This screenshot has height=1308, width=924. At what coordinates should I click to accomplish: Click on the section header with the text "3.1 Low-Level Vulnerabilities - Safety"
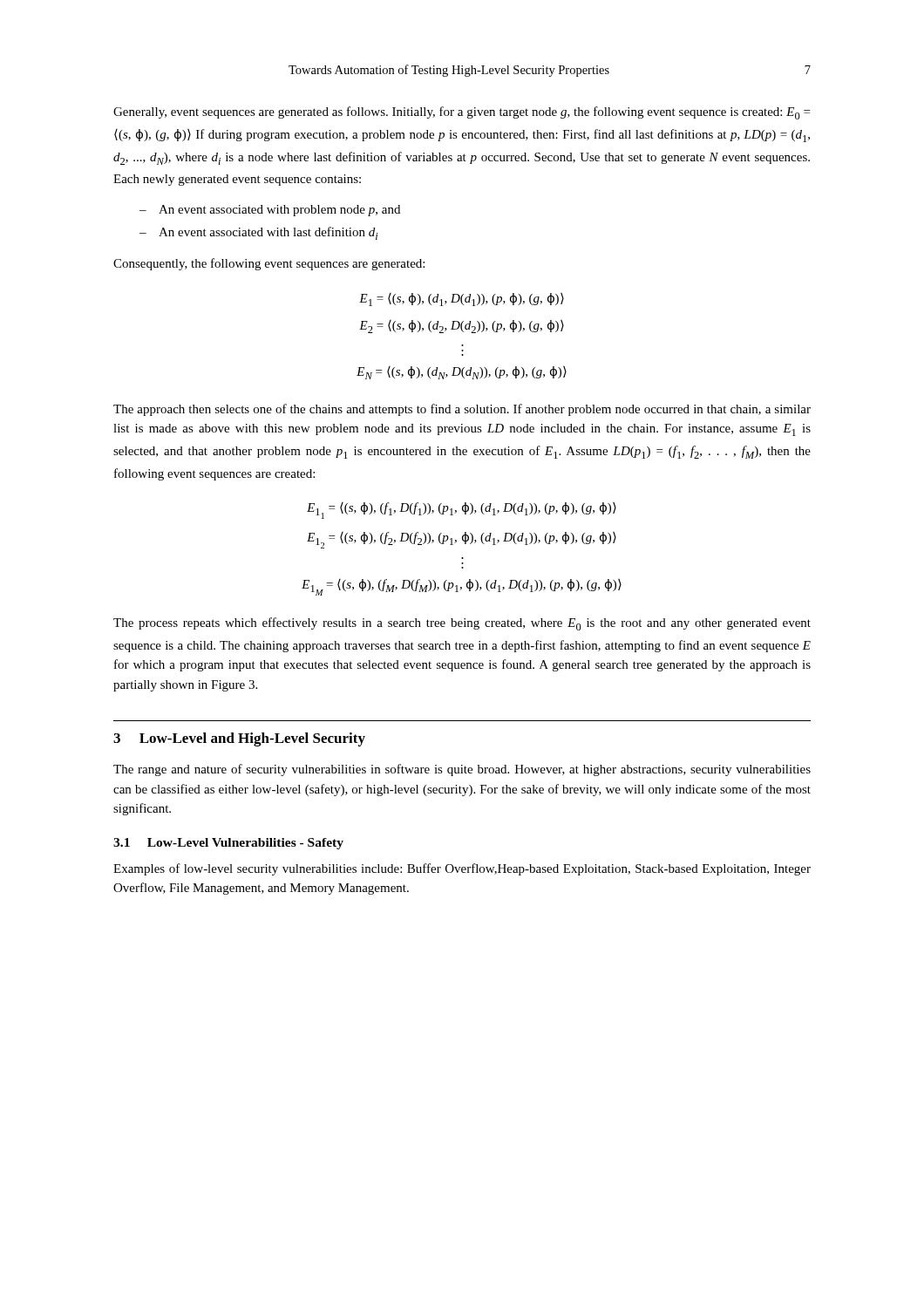(228, 842)
